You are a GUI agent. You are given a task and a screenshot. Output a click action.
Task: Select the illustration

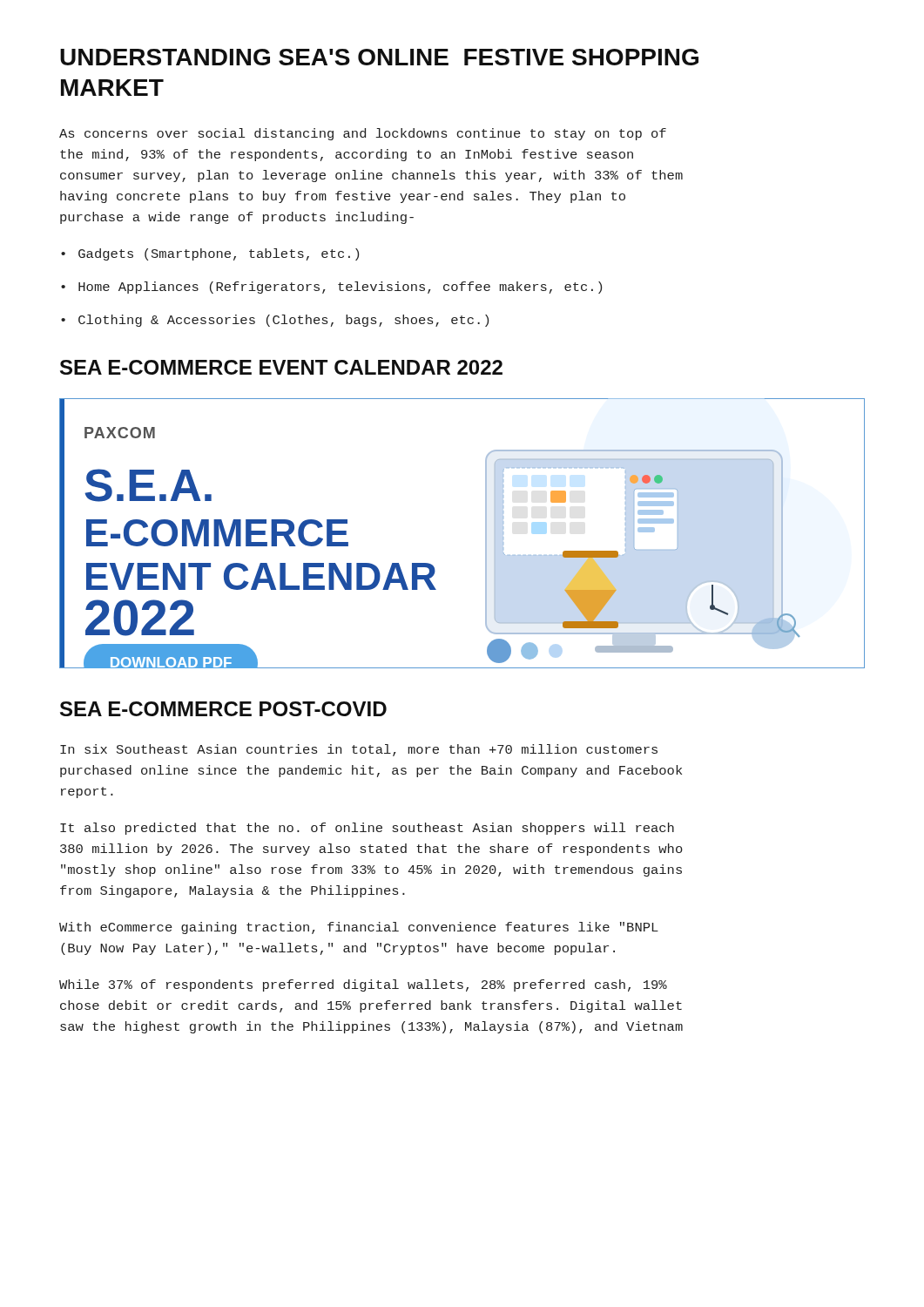point(462,535)
